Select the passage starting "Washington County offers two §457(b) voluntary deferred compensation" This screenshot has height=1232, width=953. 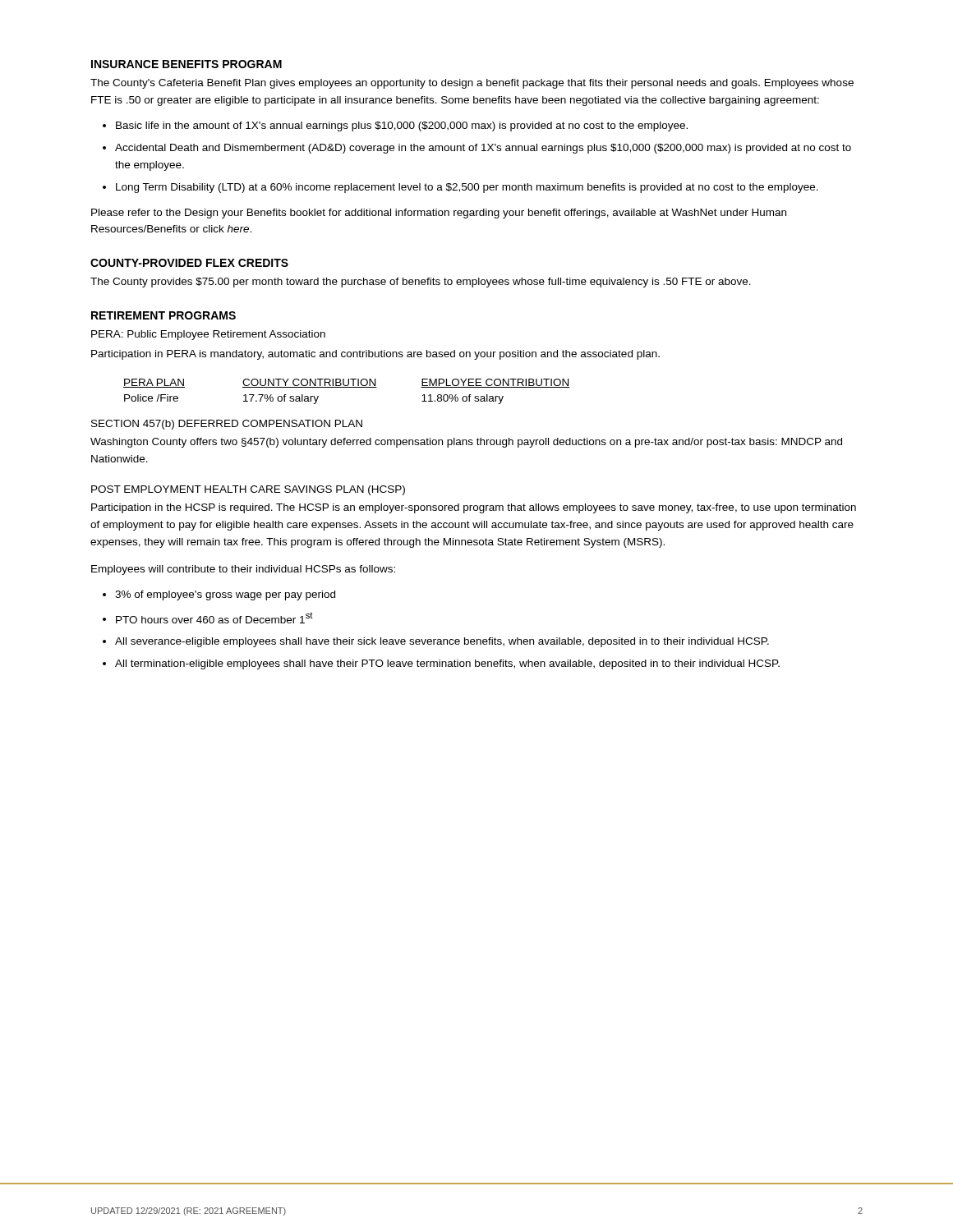(467, 450)
